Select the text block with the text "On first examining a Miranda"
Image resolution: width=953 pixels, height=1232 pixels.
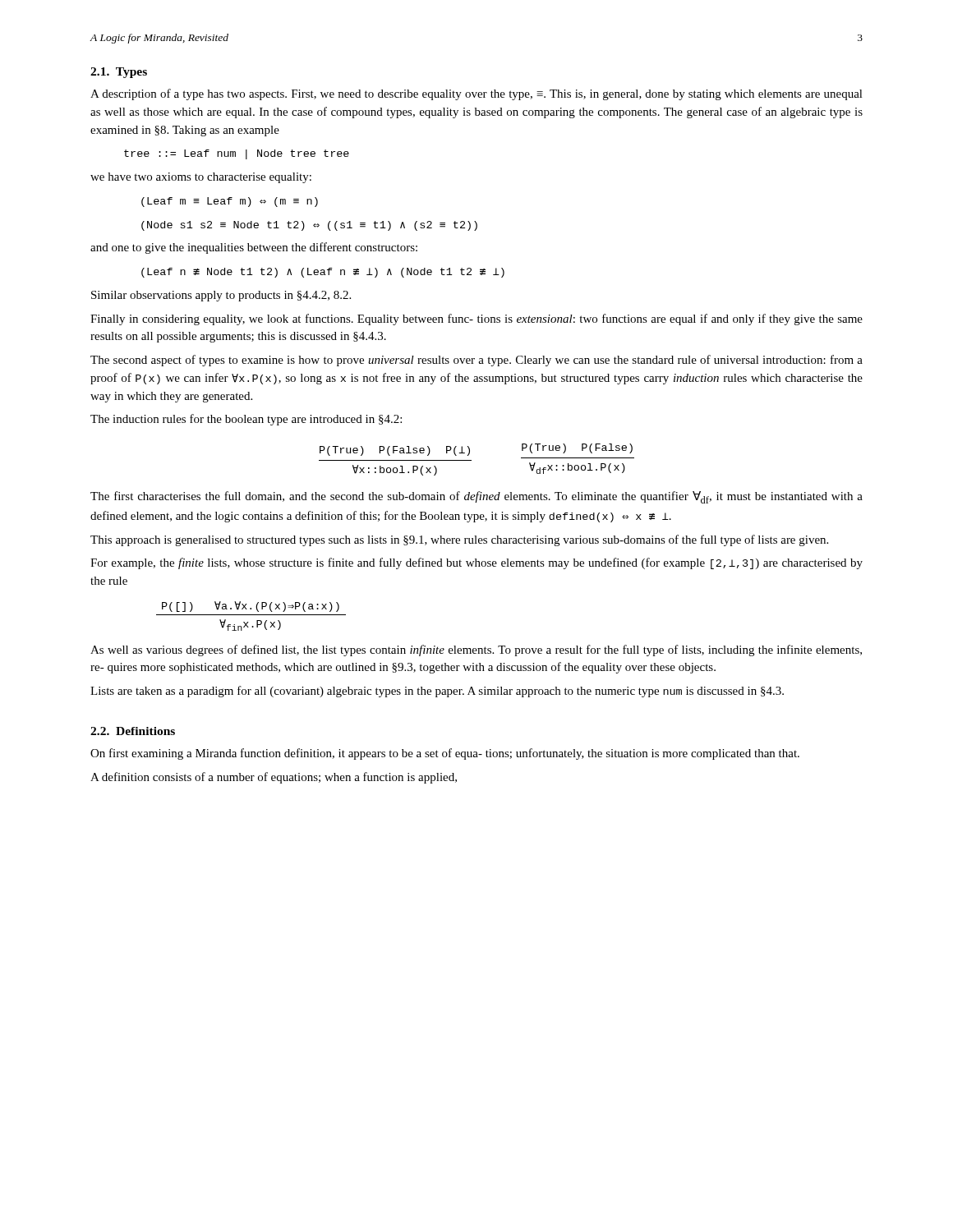(476, 754)
